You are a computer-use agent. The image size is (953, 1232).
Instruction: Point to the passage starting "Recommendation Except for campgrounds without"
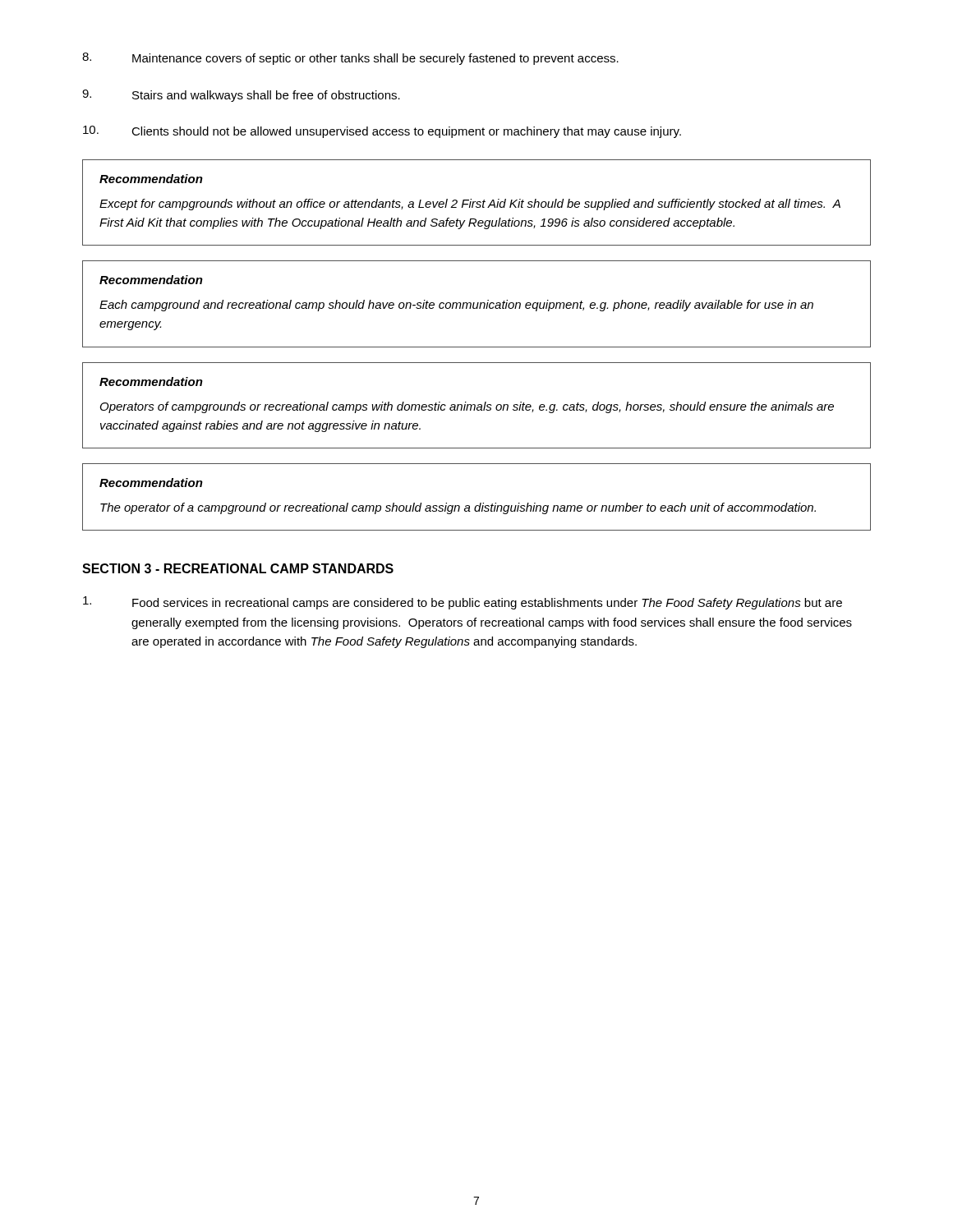476,201
